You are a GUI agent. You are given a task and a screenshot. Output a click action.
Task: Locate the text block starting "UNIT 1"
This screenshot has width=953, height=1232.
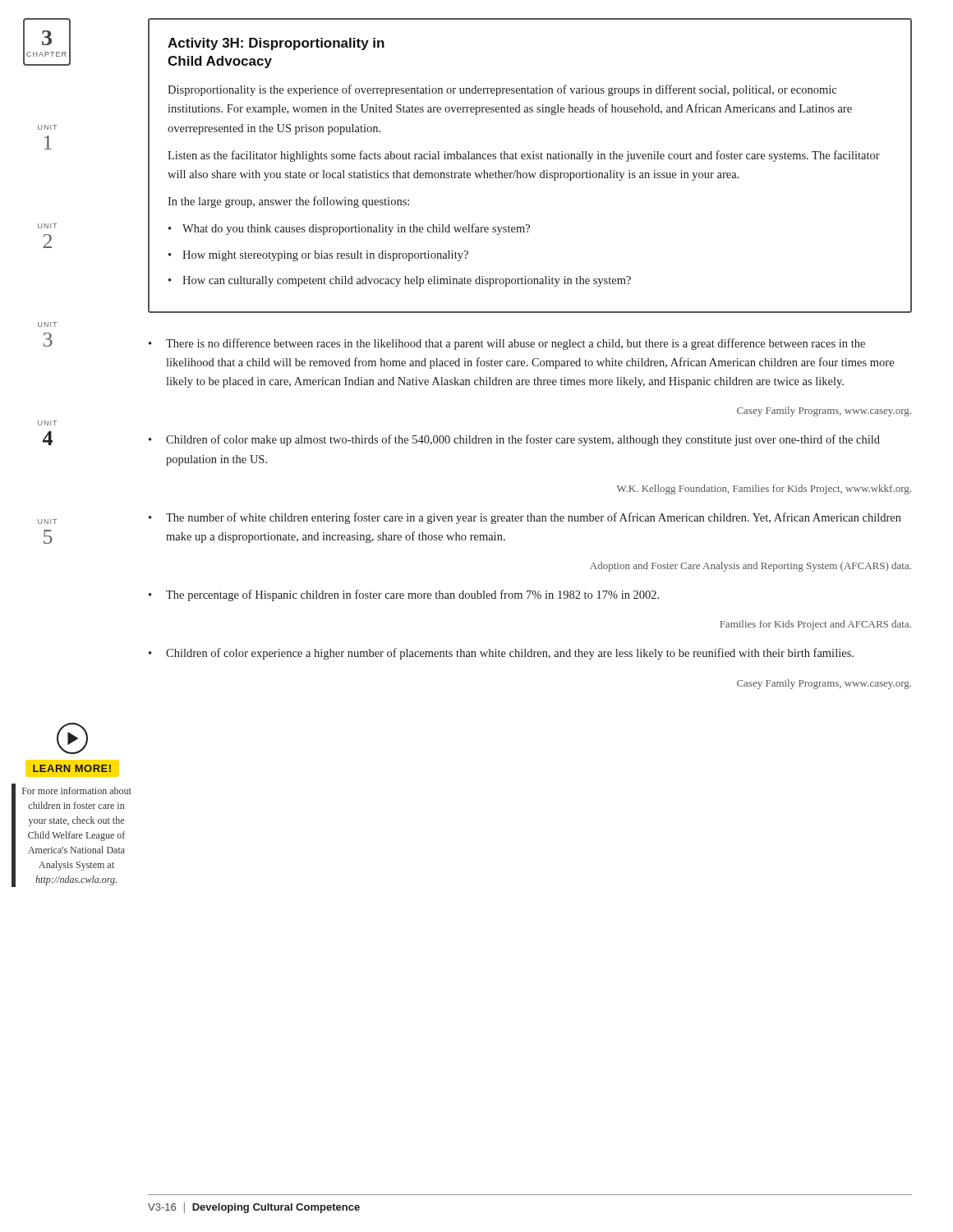(x=48, y=139)
